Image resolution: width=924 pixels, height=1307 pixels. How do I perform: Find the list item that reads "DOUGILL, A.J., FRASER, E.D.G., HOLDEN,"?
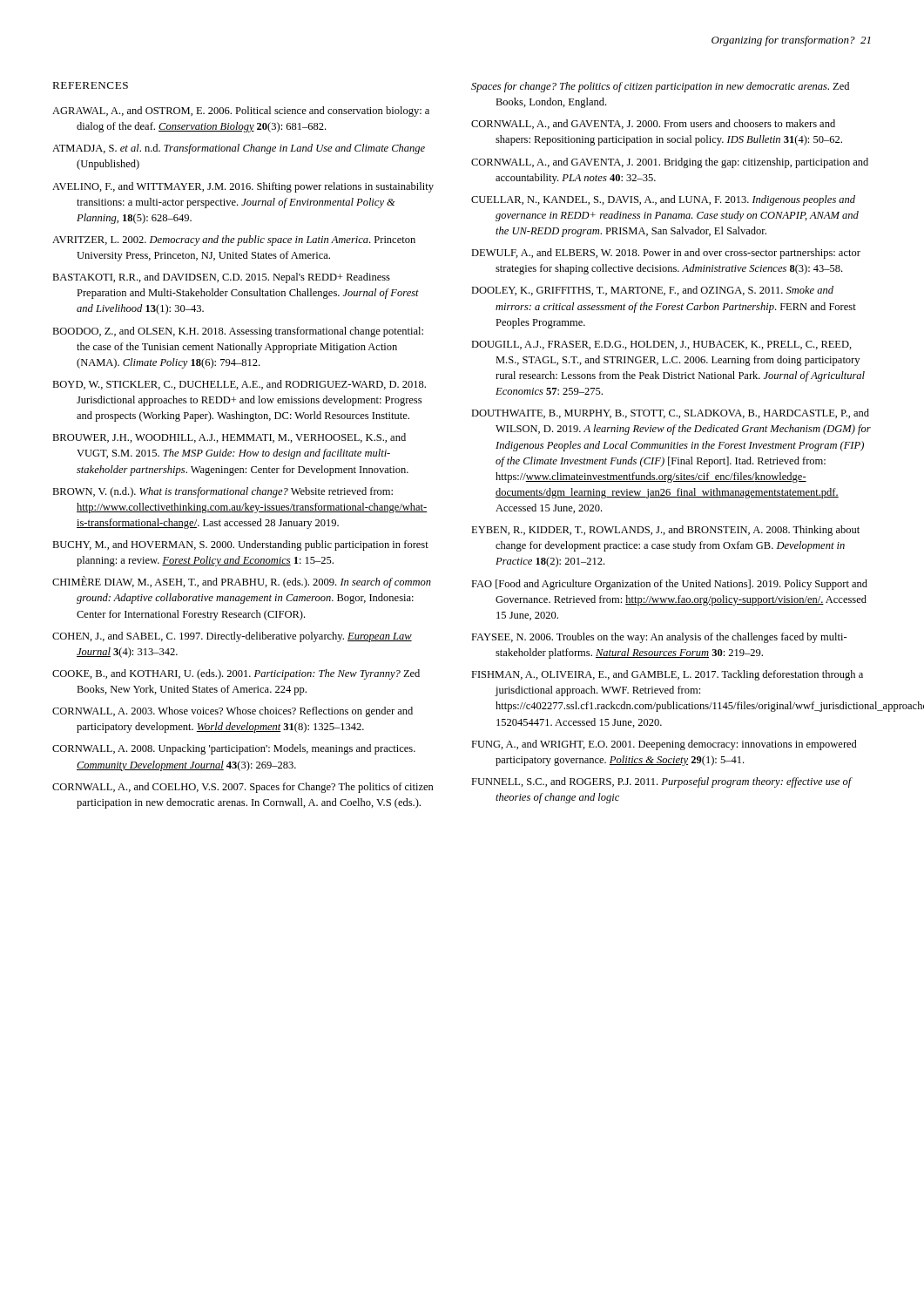(668, 368)
